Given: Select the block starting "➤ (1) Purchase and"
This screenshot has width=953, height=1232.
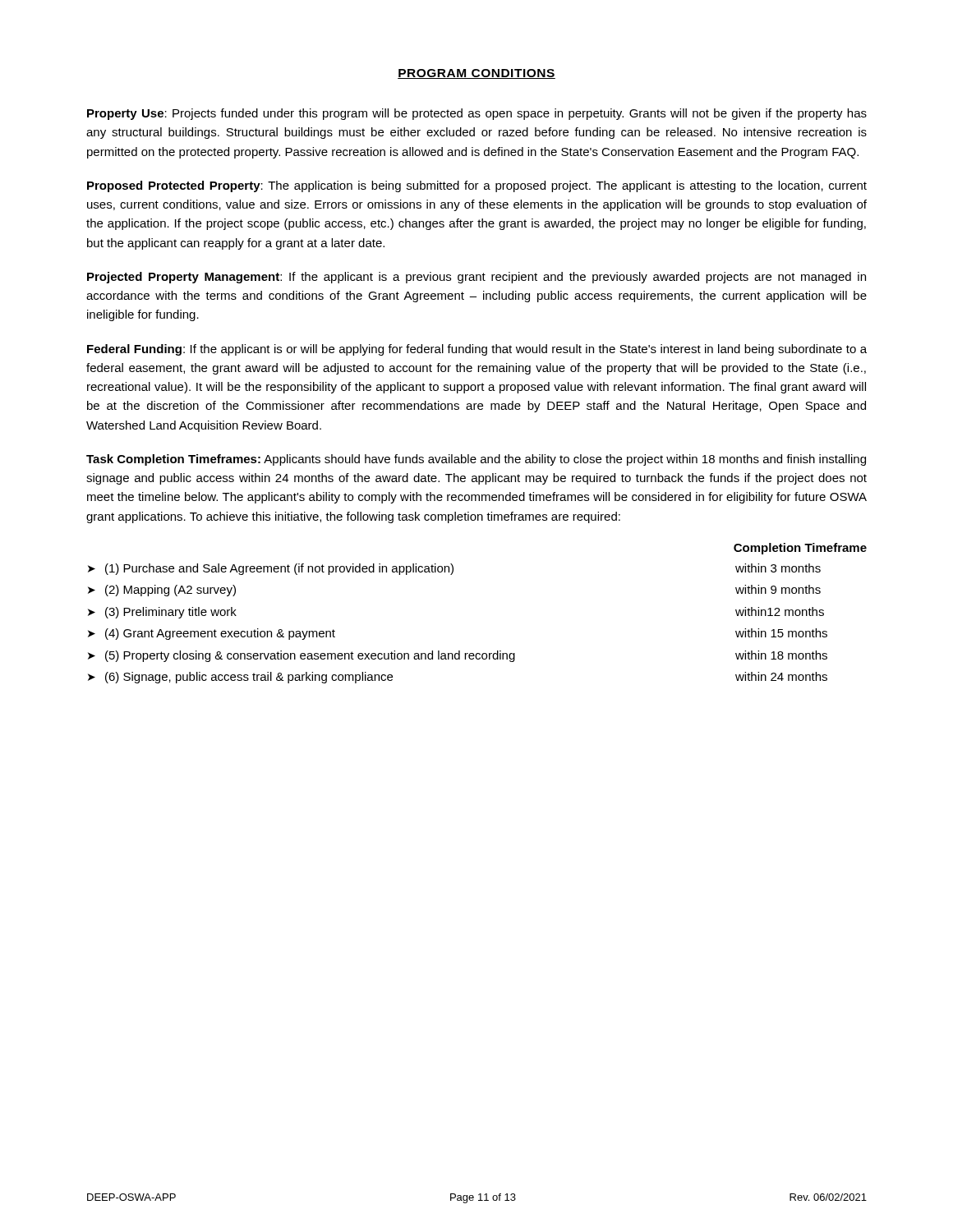Looking at the screenshot, I should tap(454, 569).
